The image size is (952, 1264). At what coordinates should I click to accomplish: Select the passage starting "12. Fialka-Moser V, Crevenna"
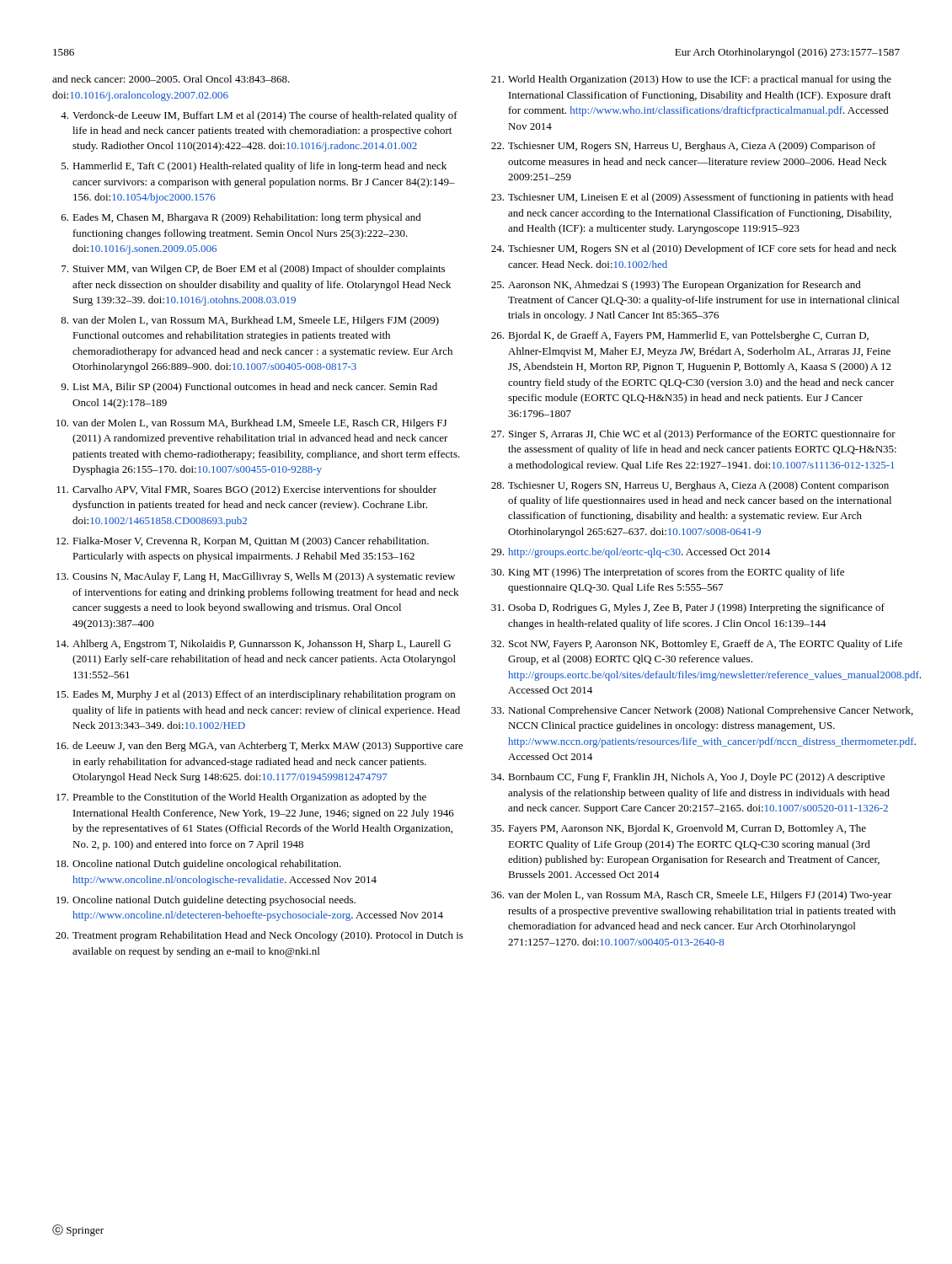point(258,549)
